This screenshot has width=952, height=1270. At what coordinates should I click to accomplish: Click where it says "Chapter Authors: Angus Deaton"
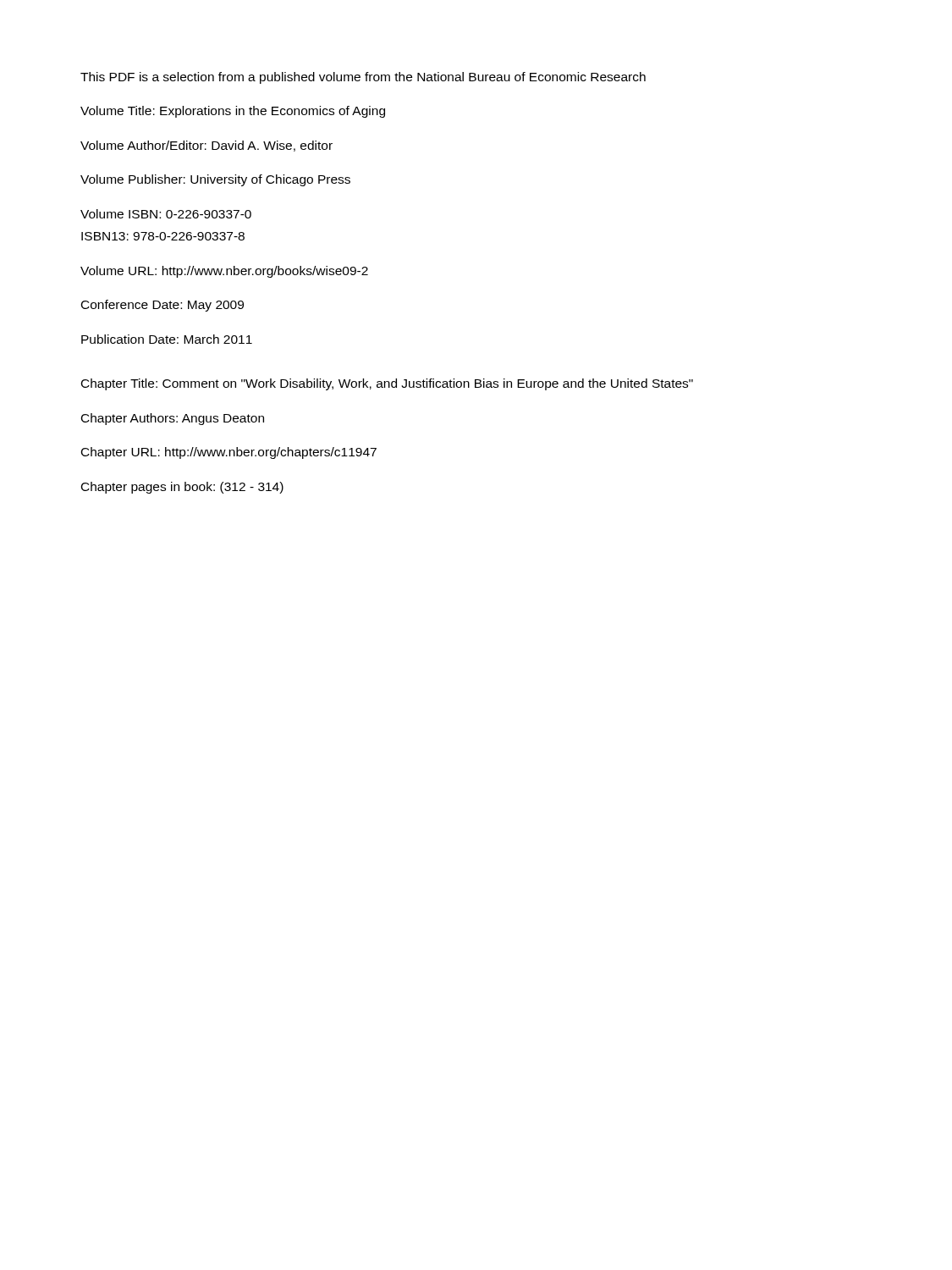click(173, 418)
